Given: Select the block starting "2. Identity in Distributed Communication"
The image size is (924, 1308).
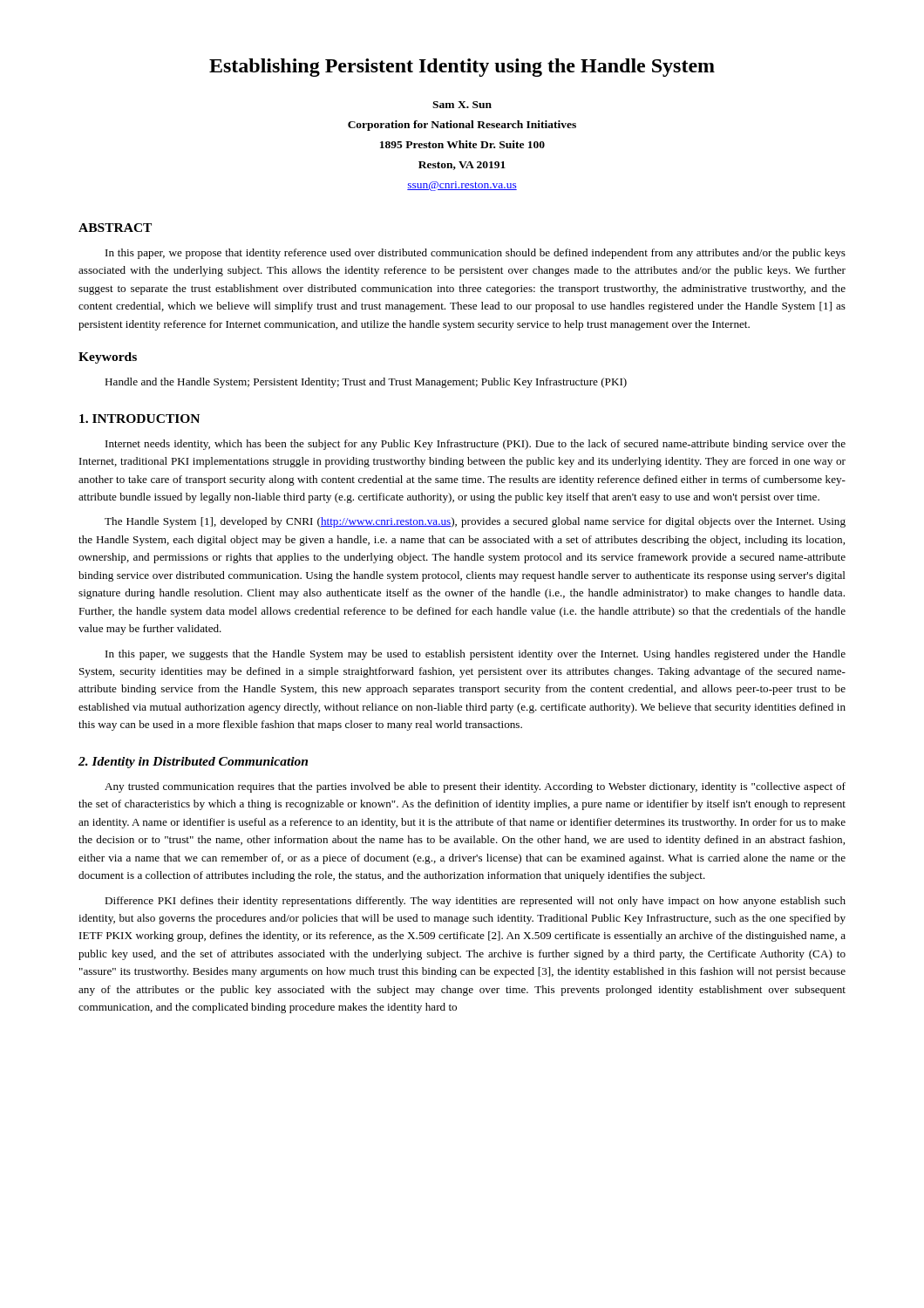Looking at the screenshot, I should tap(193, 761).
